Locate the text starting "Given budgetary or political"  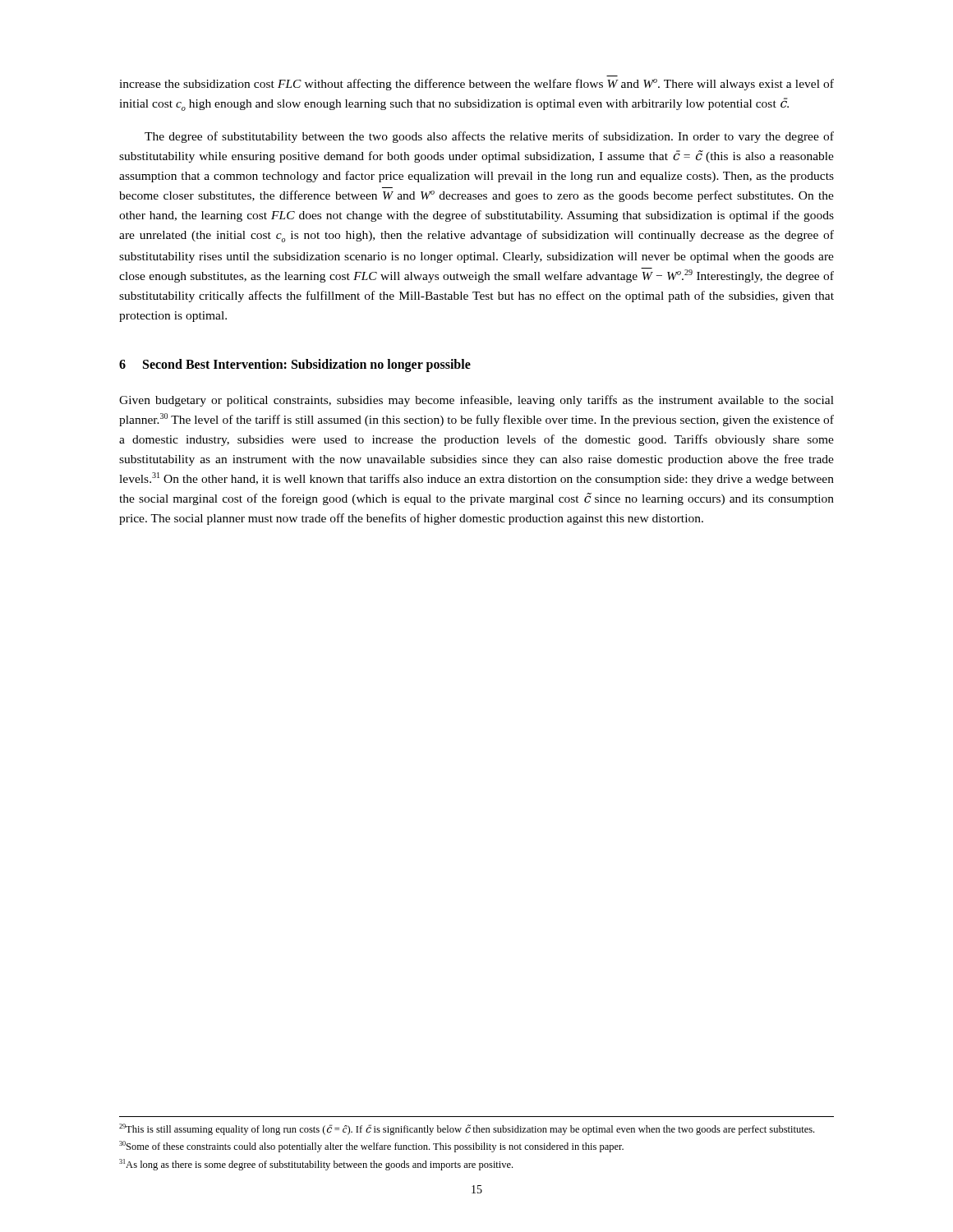coord(476,459)
